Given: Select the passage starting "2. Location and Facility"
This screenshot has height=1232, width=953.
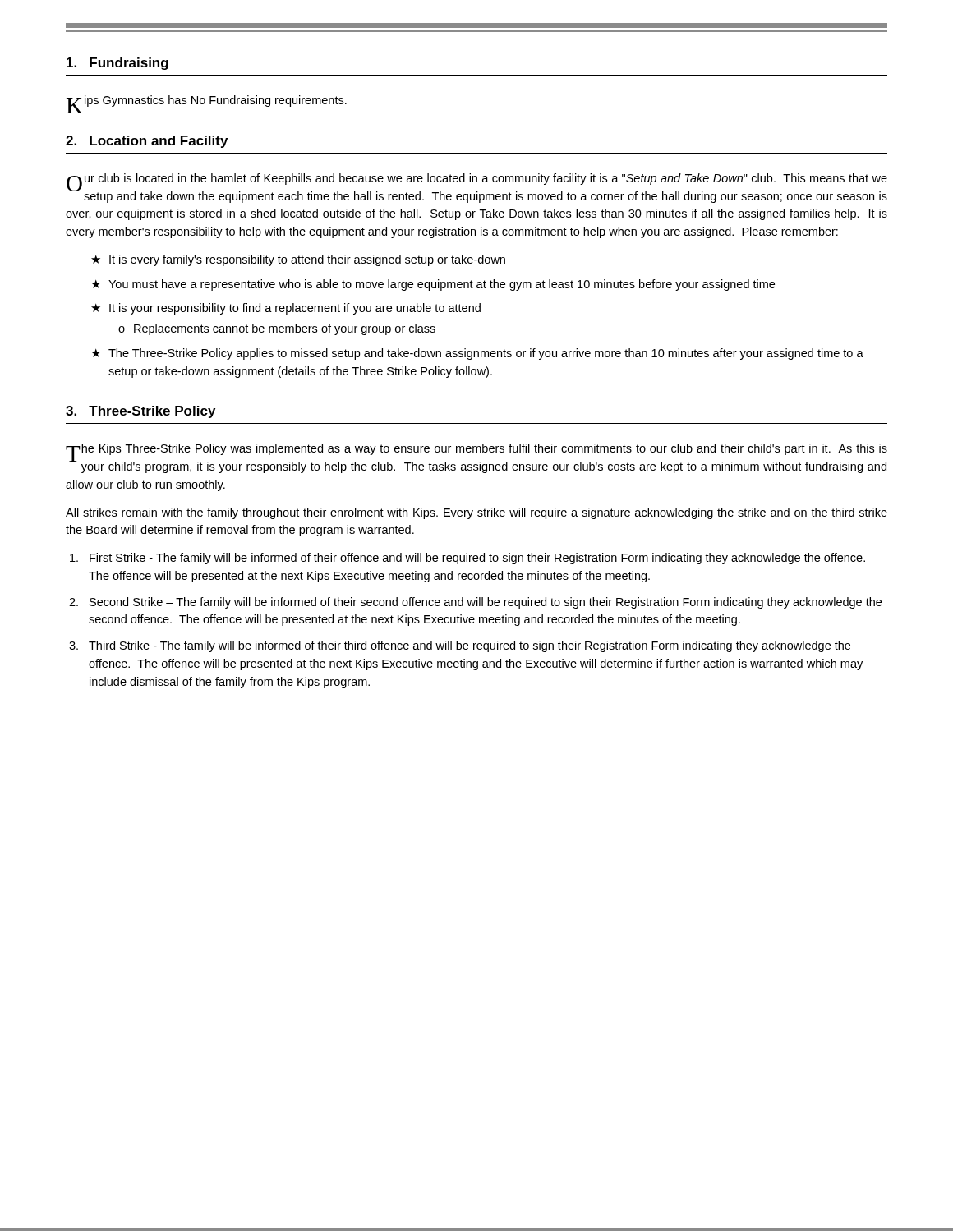Looking at the screenshot, I should [x=476, y=141].
